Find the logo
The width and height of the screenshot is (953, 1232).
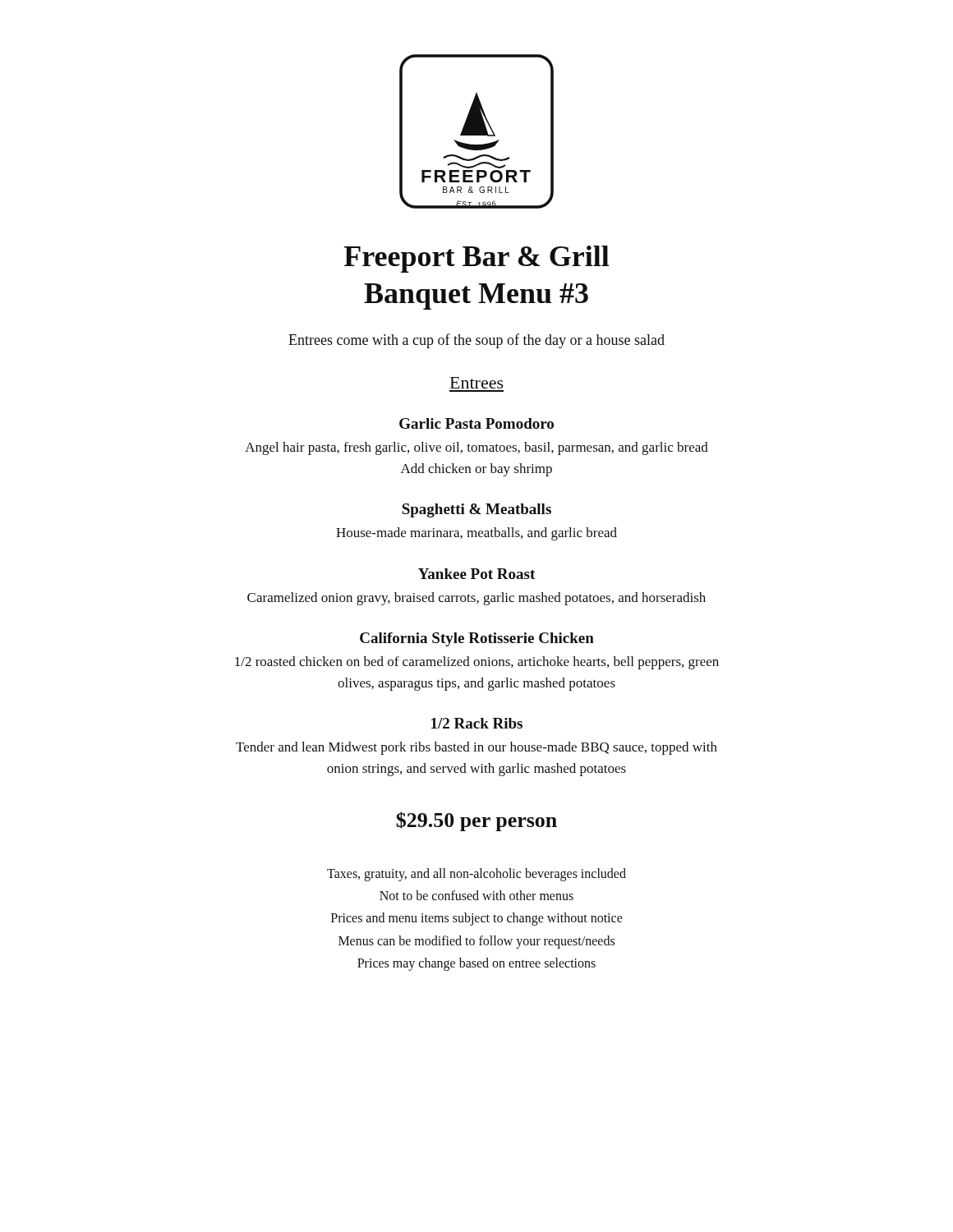click(x=476, y=131)
